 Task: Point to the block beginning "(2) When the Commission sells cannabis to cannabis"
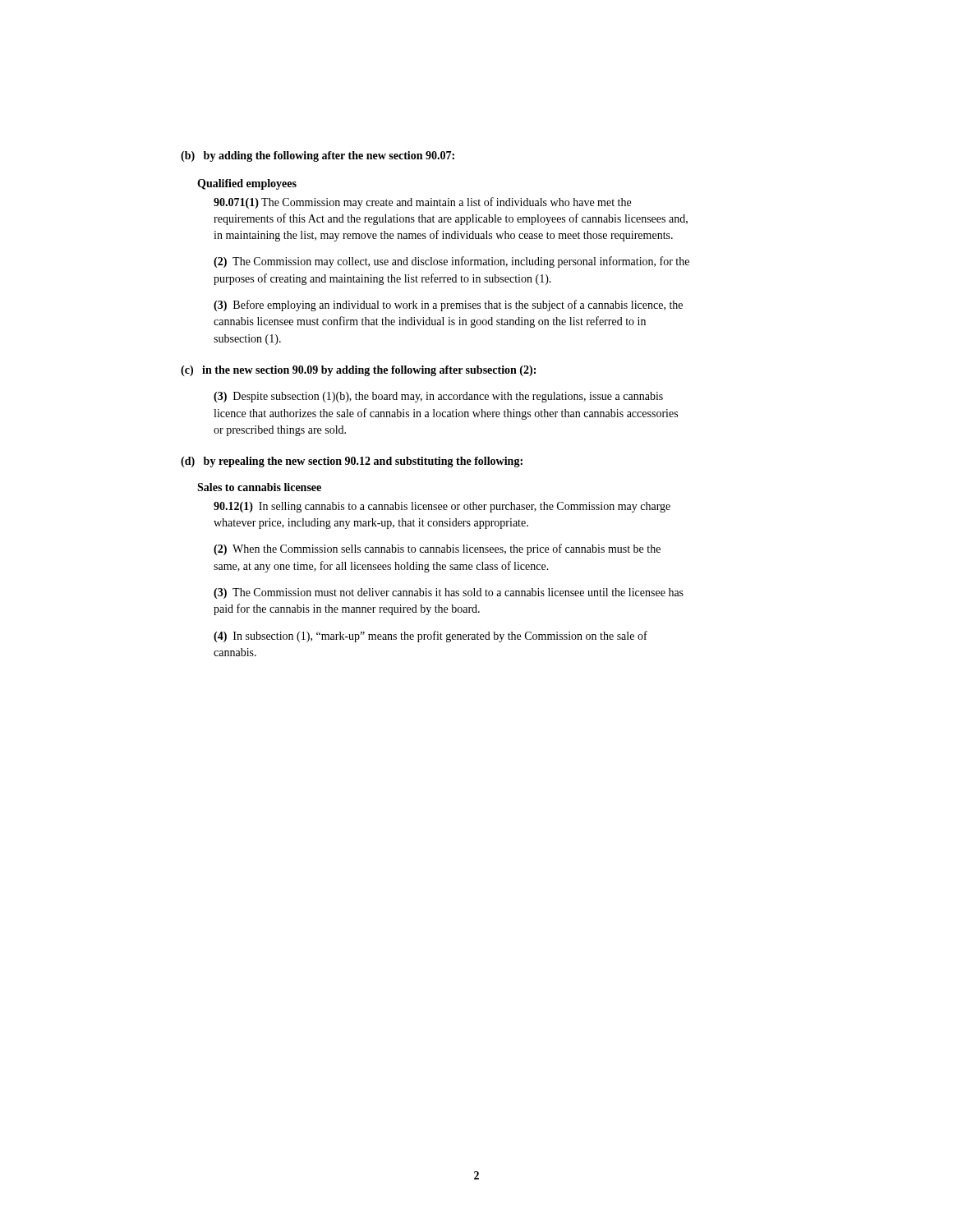452,558
